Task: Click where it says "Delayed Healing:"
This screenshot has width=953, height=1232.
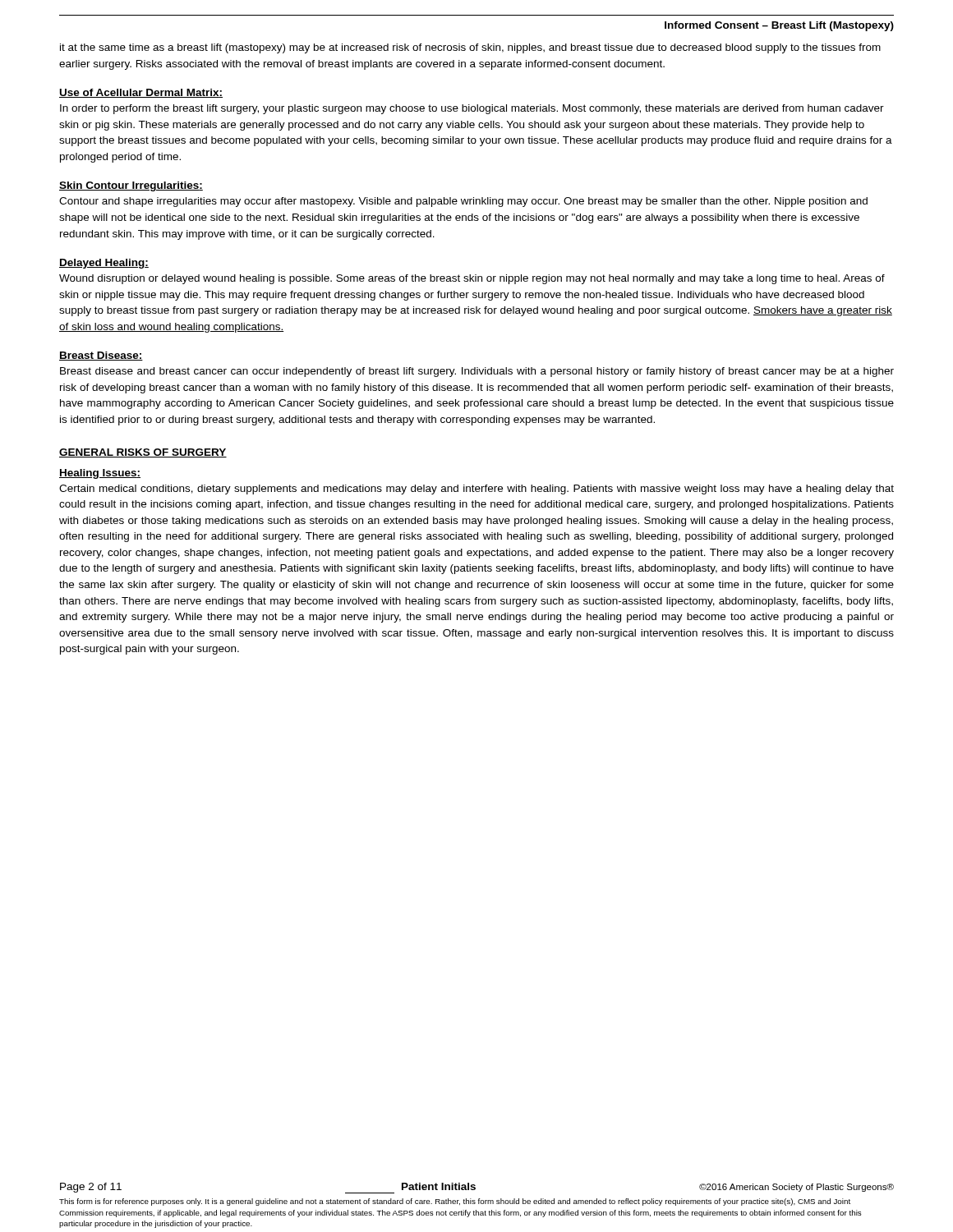Action: pyautogui.click(x=104, y=262)
